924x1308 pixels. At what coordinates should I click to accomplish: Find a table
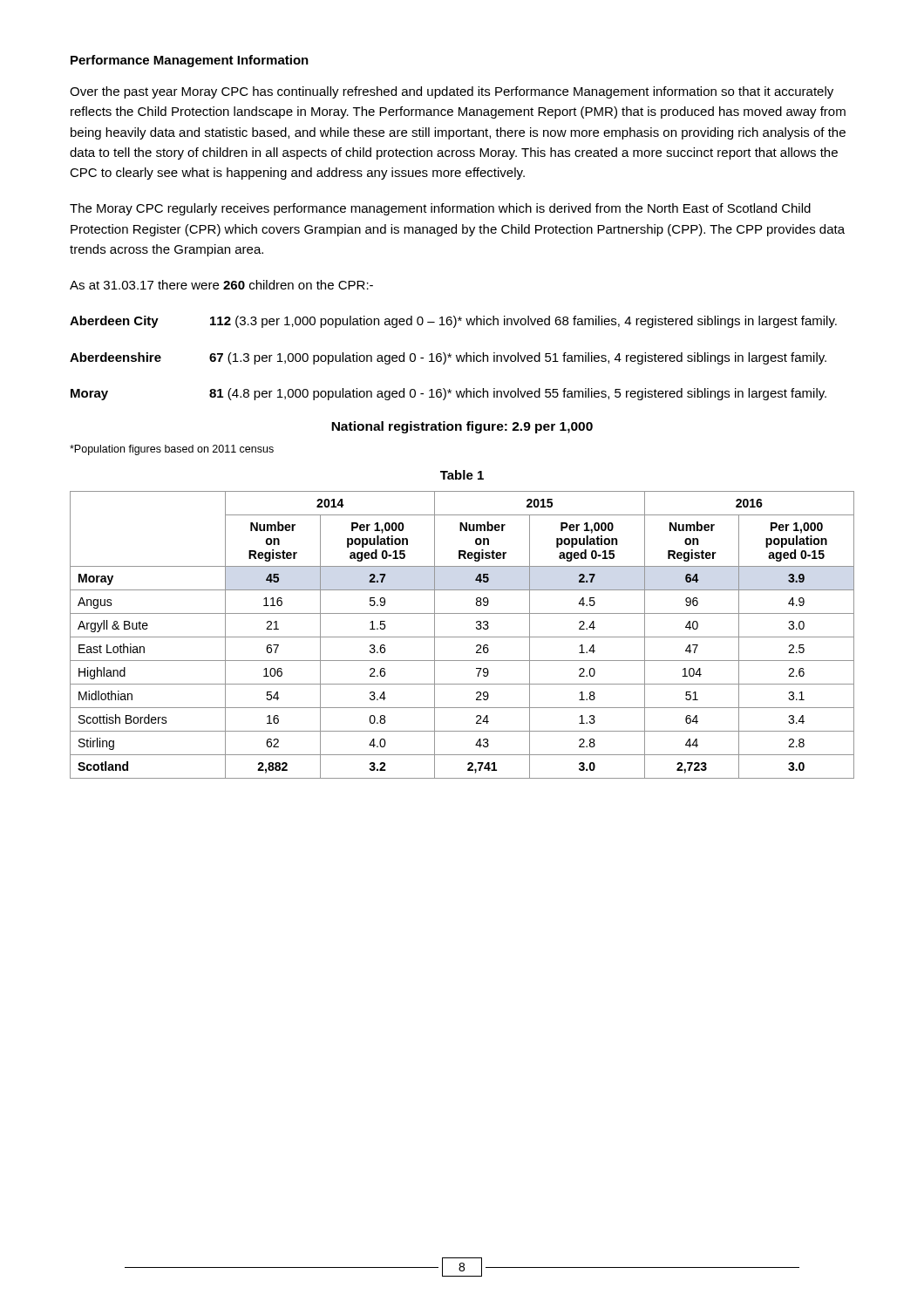(x=462, y=635)
